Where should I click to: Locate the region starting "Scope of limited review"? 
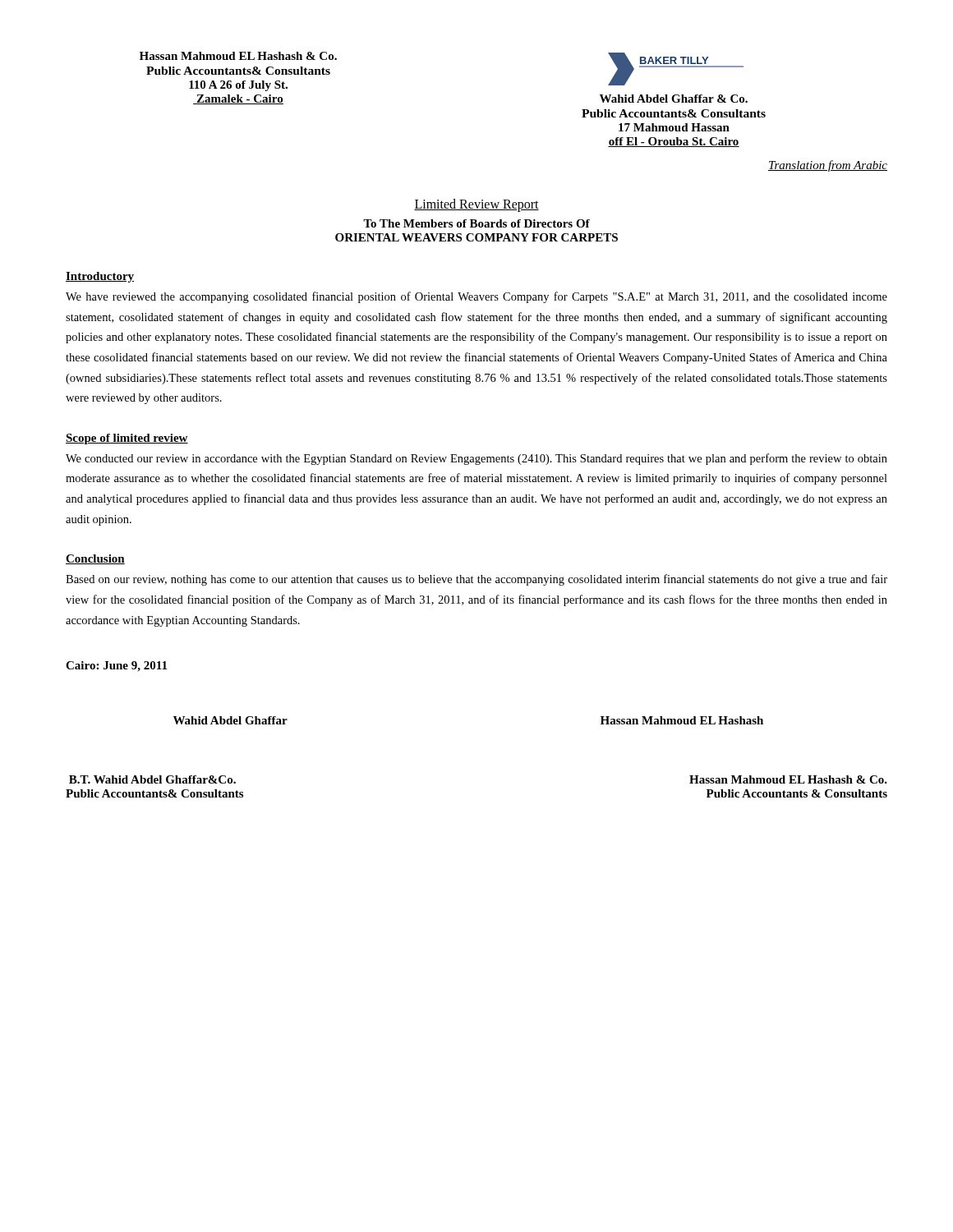pos(127,438)
